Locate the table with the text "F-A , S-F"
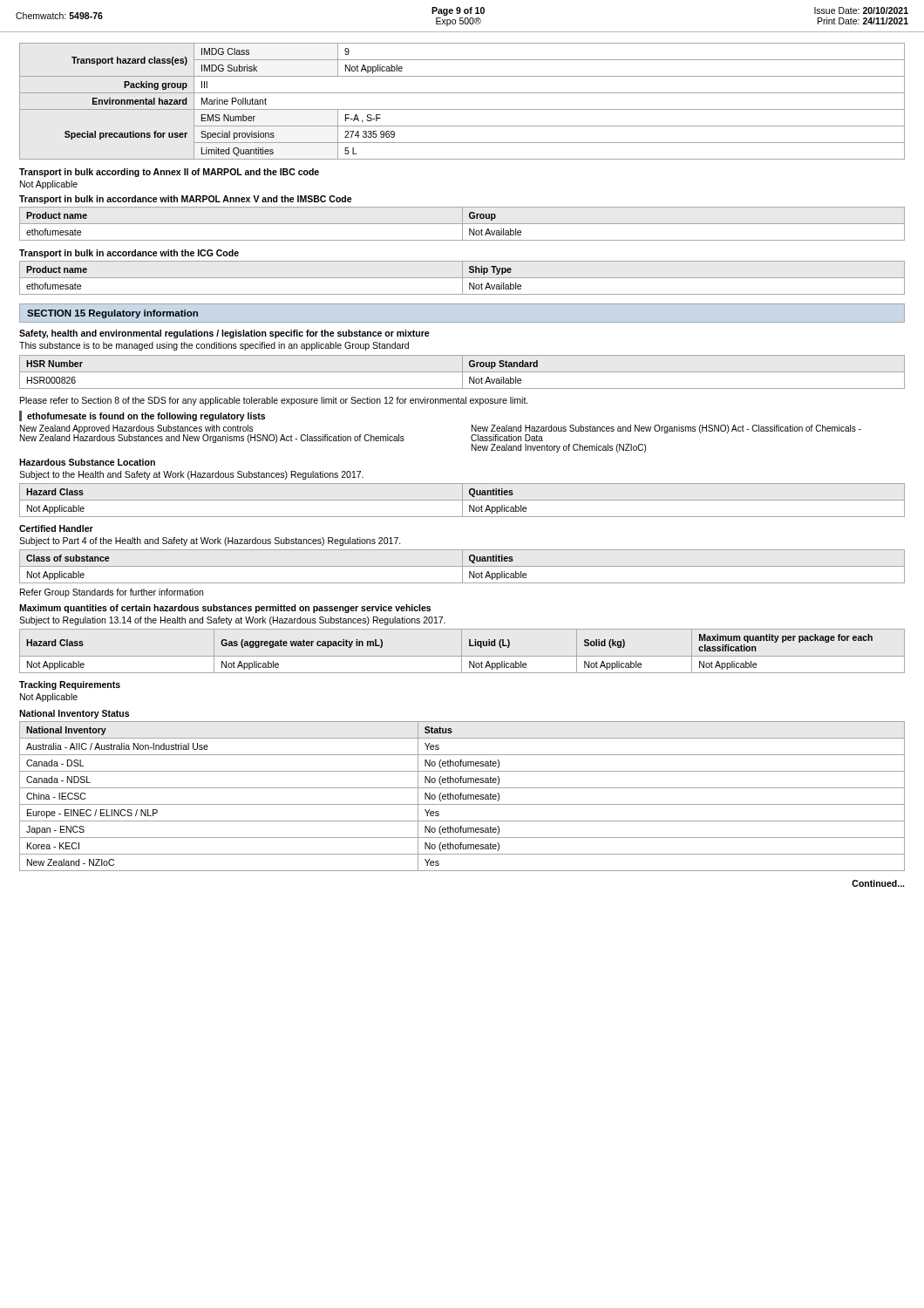 pyautogui.click(x=462, y=101)
